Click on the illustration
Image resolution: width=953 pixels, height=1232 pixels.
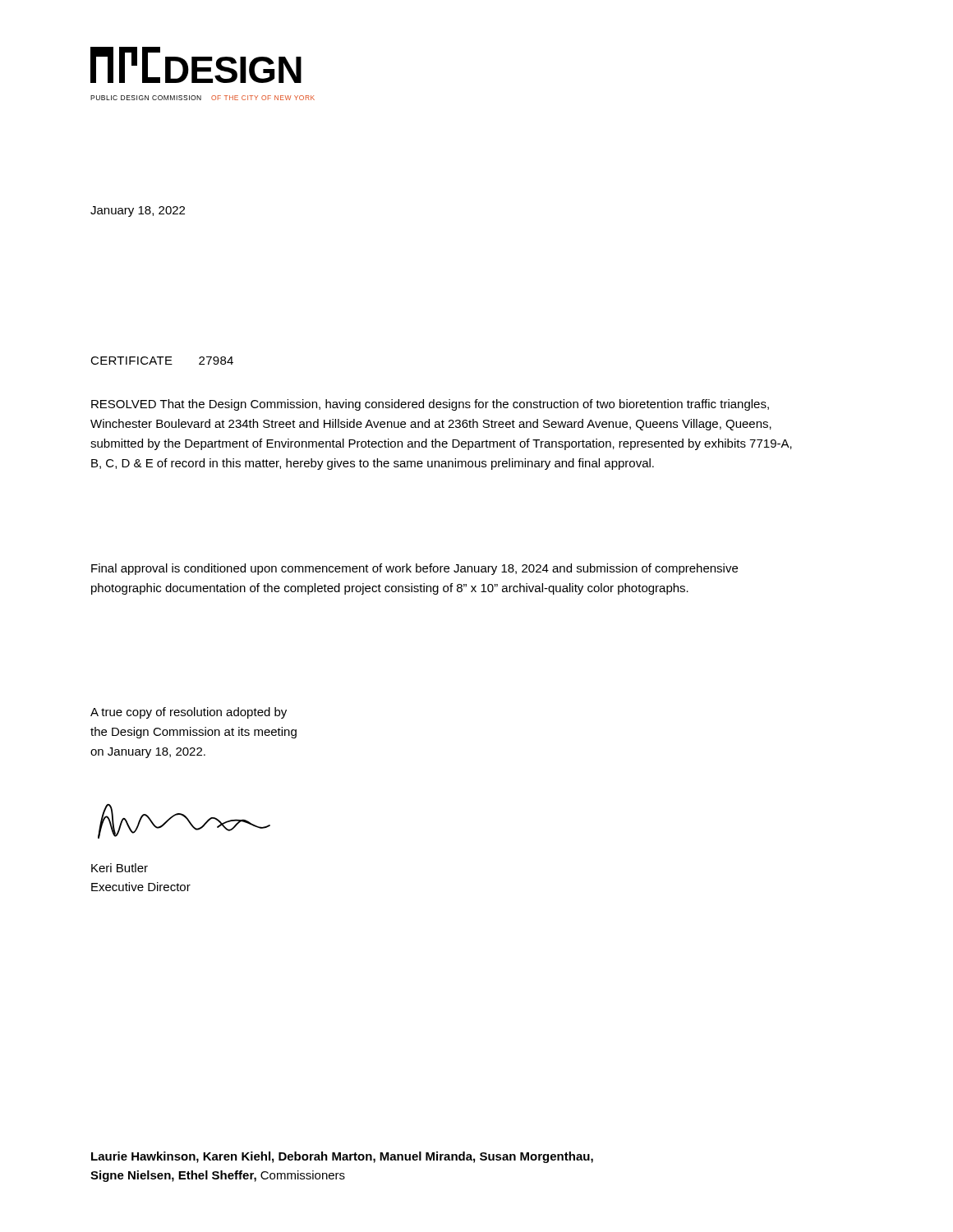181,817
